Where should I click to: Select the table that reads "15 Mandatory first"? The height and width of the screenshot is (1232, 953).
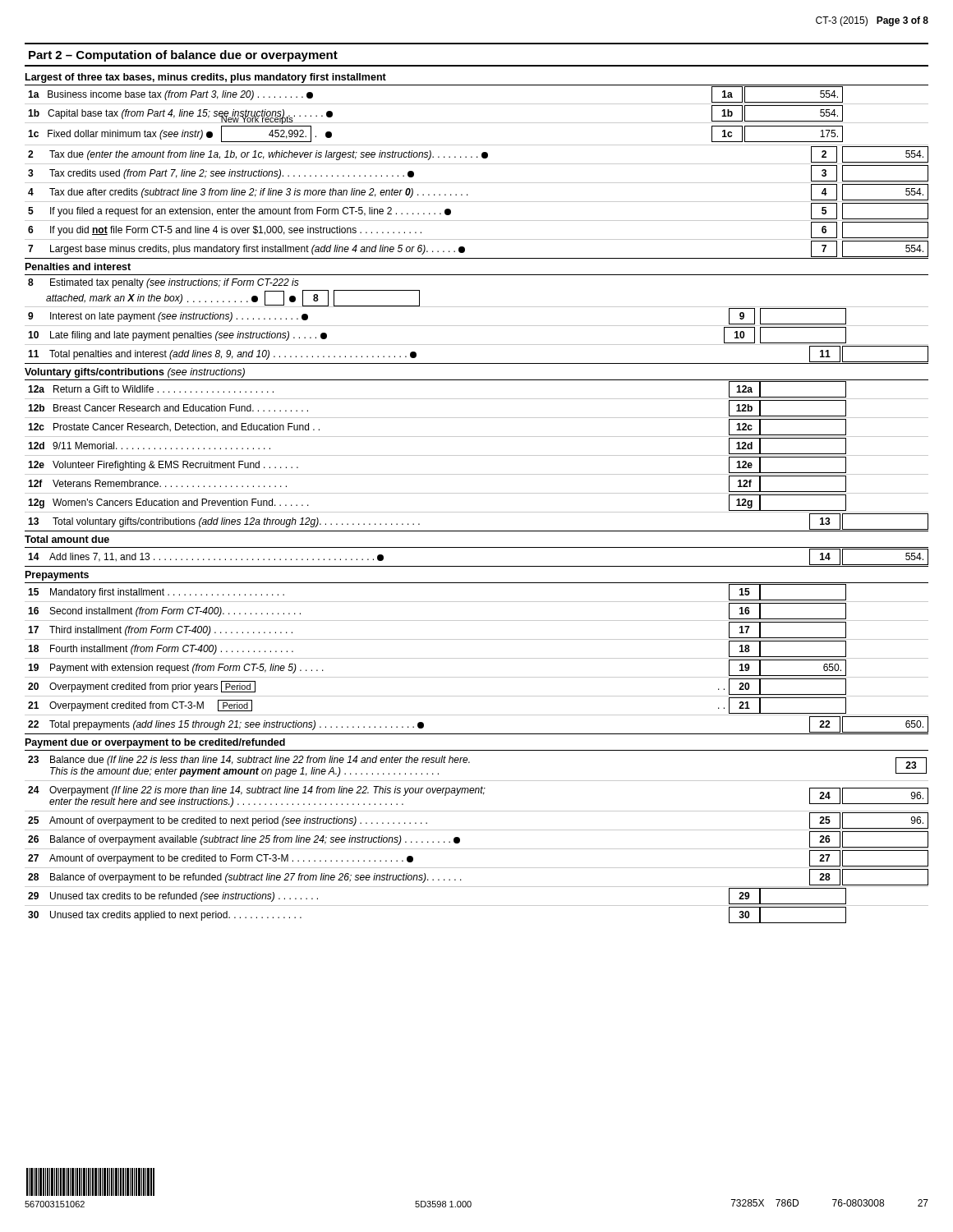click(476, 659)
